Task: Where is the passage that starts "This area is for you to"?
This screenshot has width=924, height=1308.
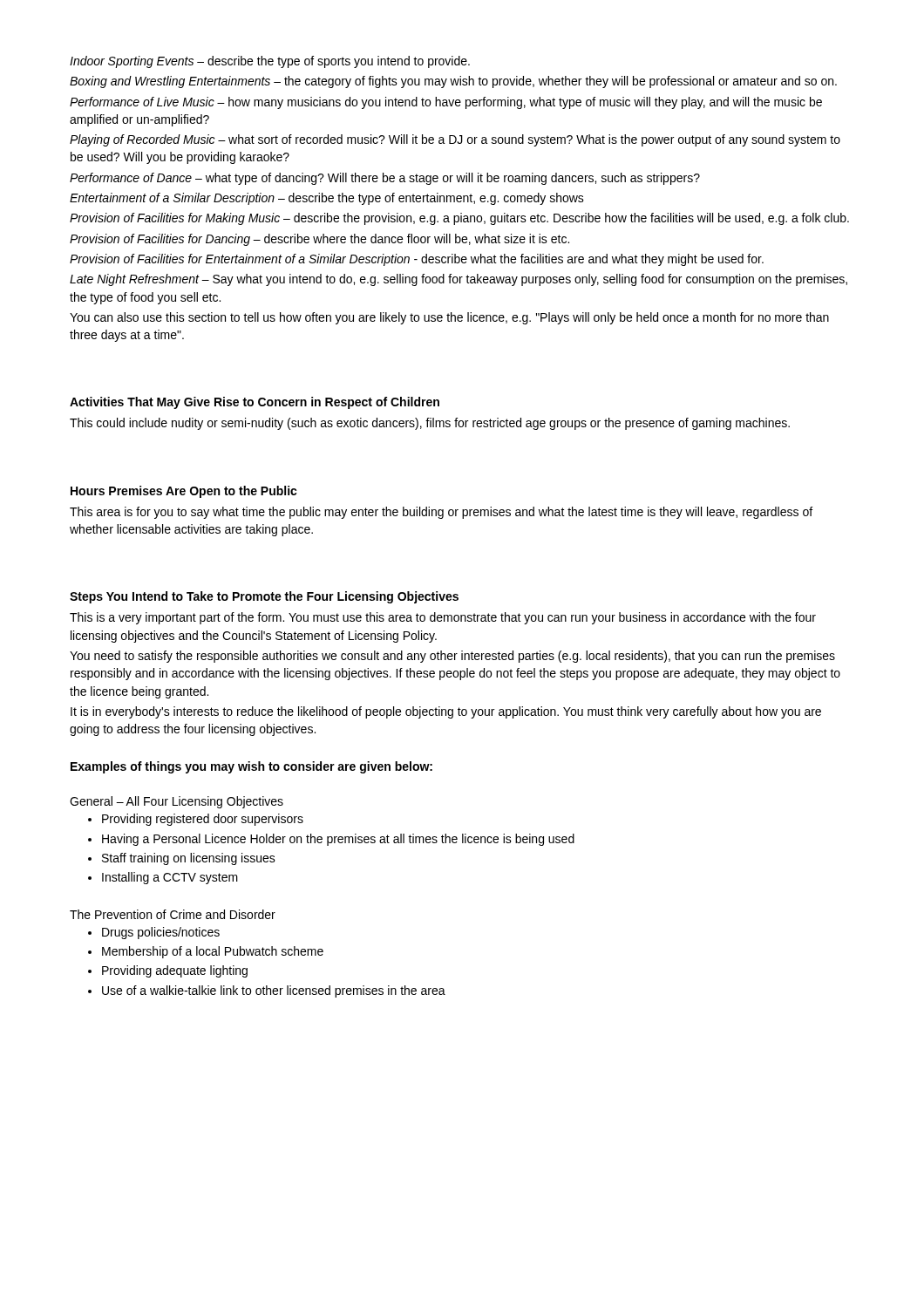Action: coord(462,521)
